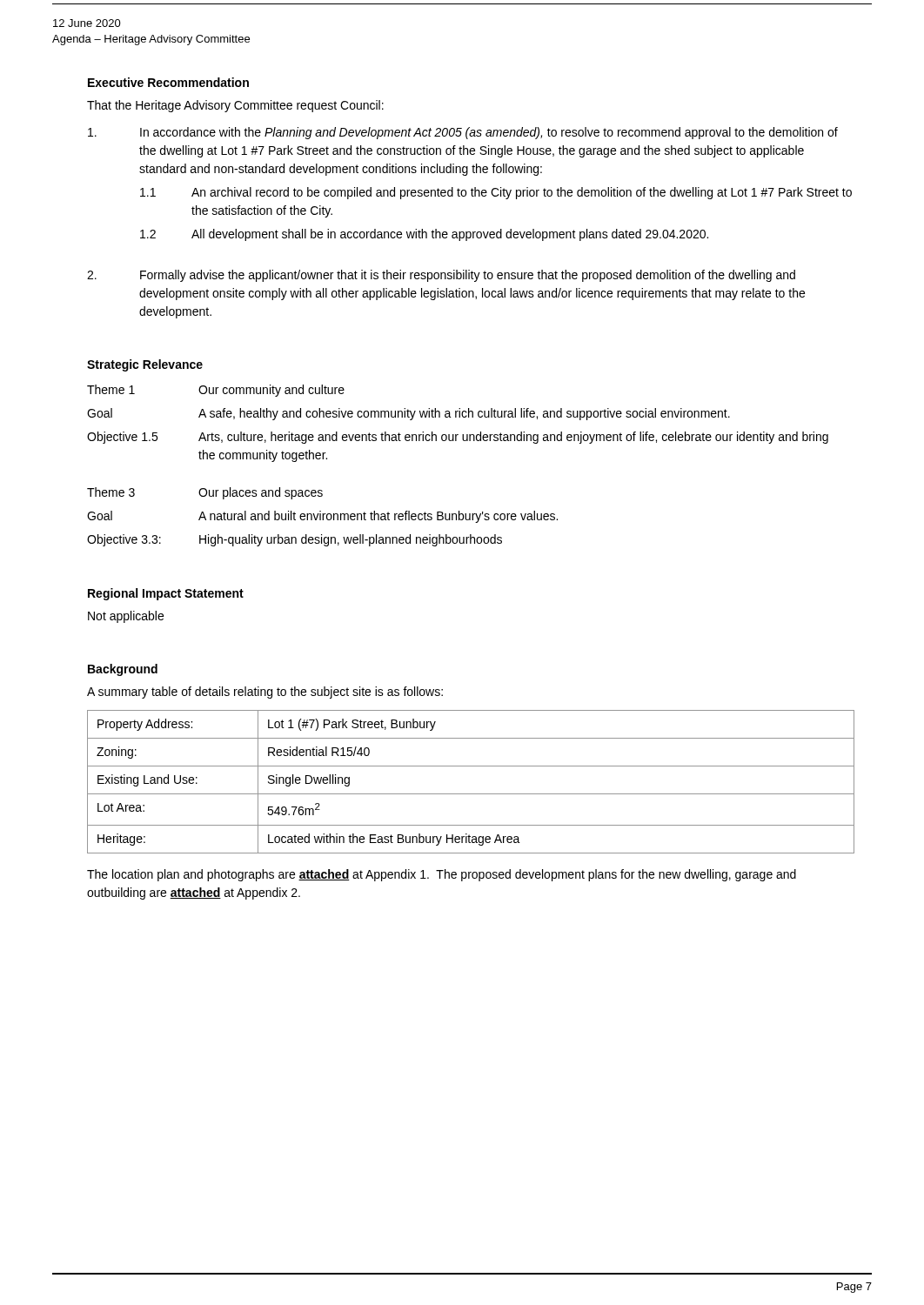Navigate to the block starting "A summary table of details"
Image resolution: width=924 pixels, height=1305 pixels.
pyautogui.click(x=265, y=692)
